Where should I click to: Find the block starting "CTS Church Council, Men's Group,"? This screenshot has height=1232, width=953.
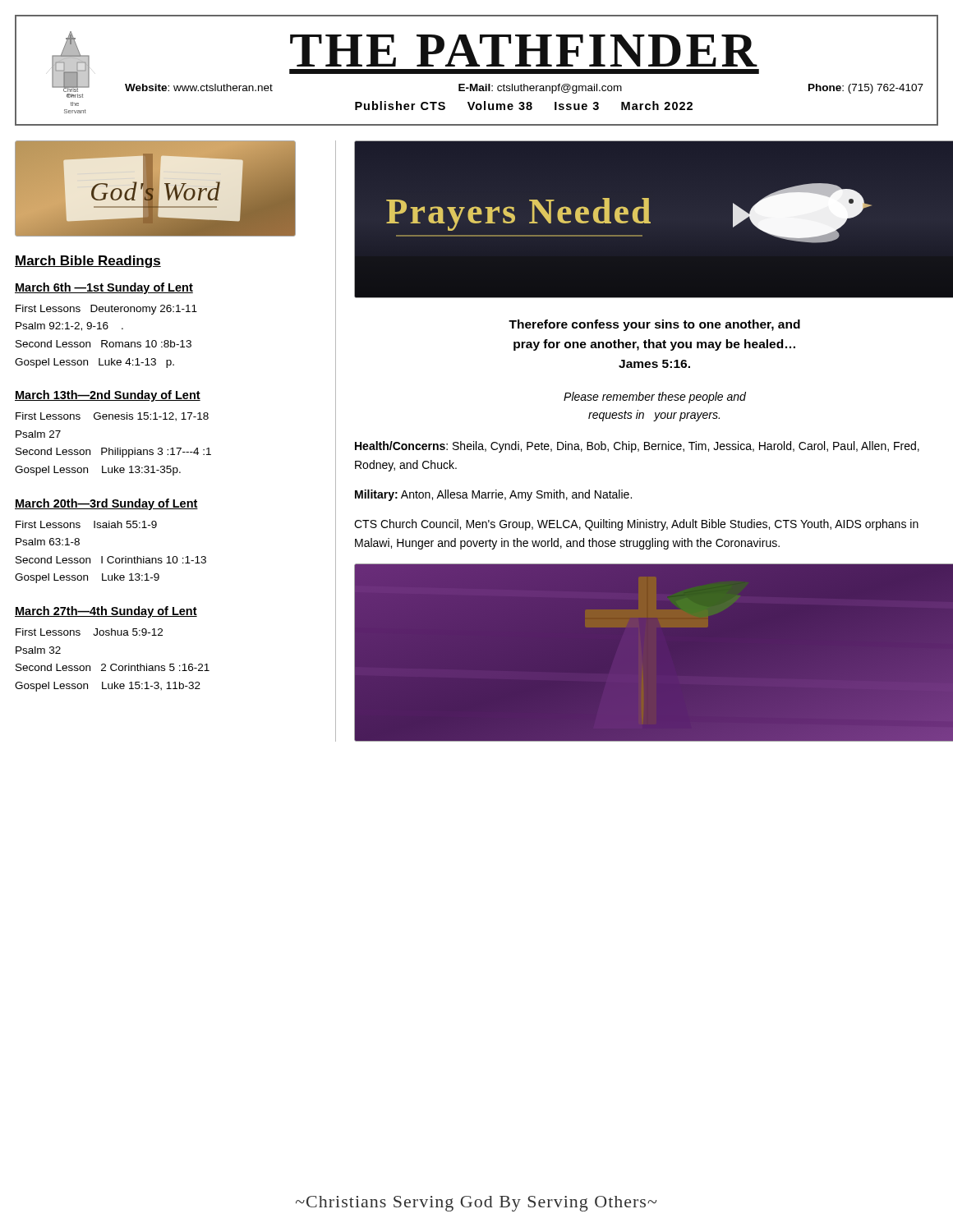click(x=636, y=533)
